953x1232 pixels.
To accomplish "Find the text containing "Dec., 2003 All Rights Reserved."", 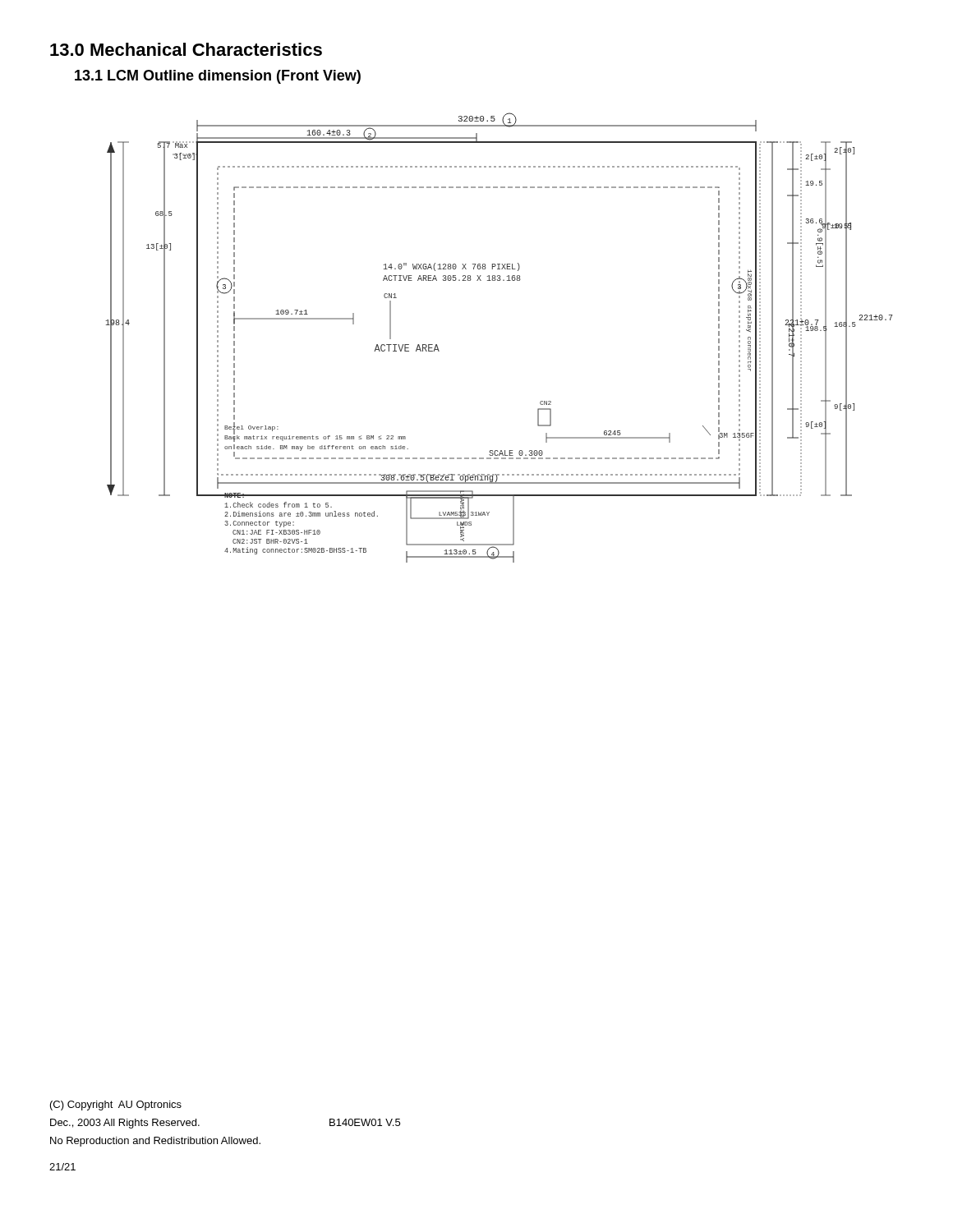I will (x=125, y=1122).
